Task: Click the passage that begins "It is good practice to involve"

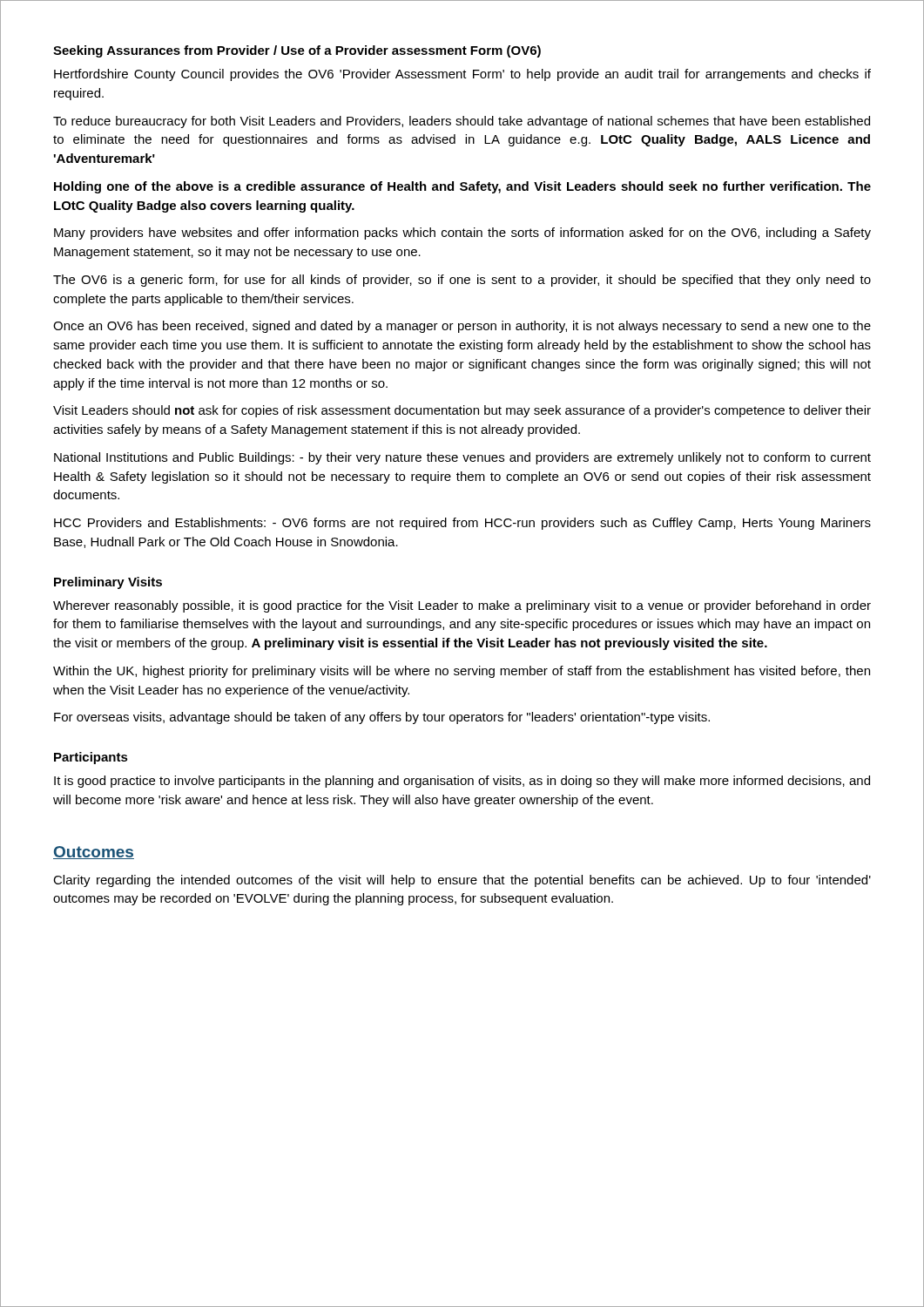Action: coord(462,790)
